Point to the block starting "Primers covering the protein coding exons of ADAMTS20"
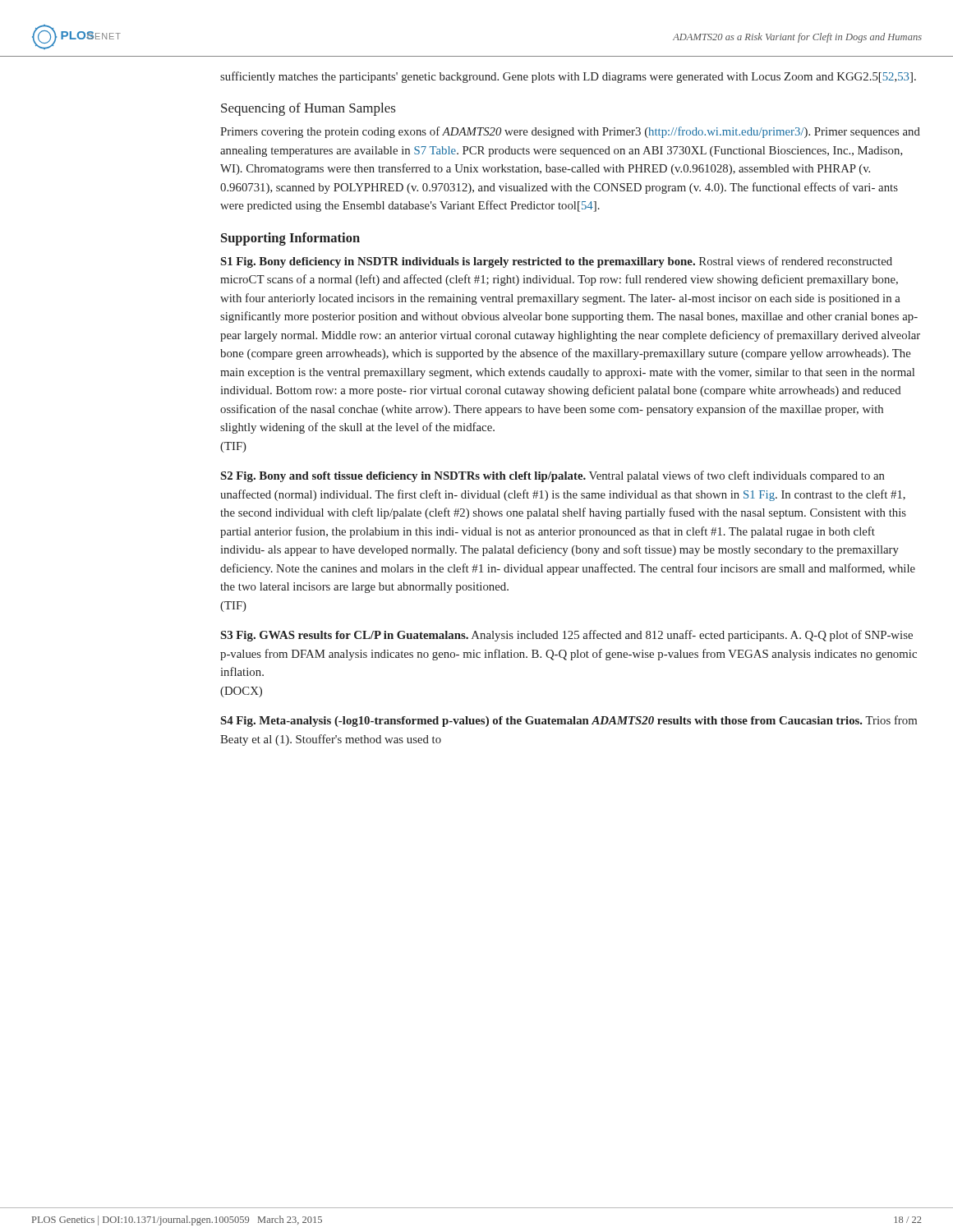This screenshot has width=953, height=1232. [571, 169]
